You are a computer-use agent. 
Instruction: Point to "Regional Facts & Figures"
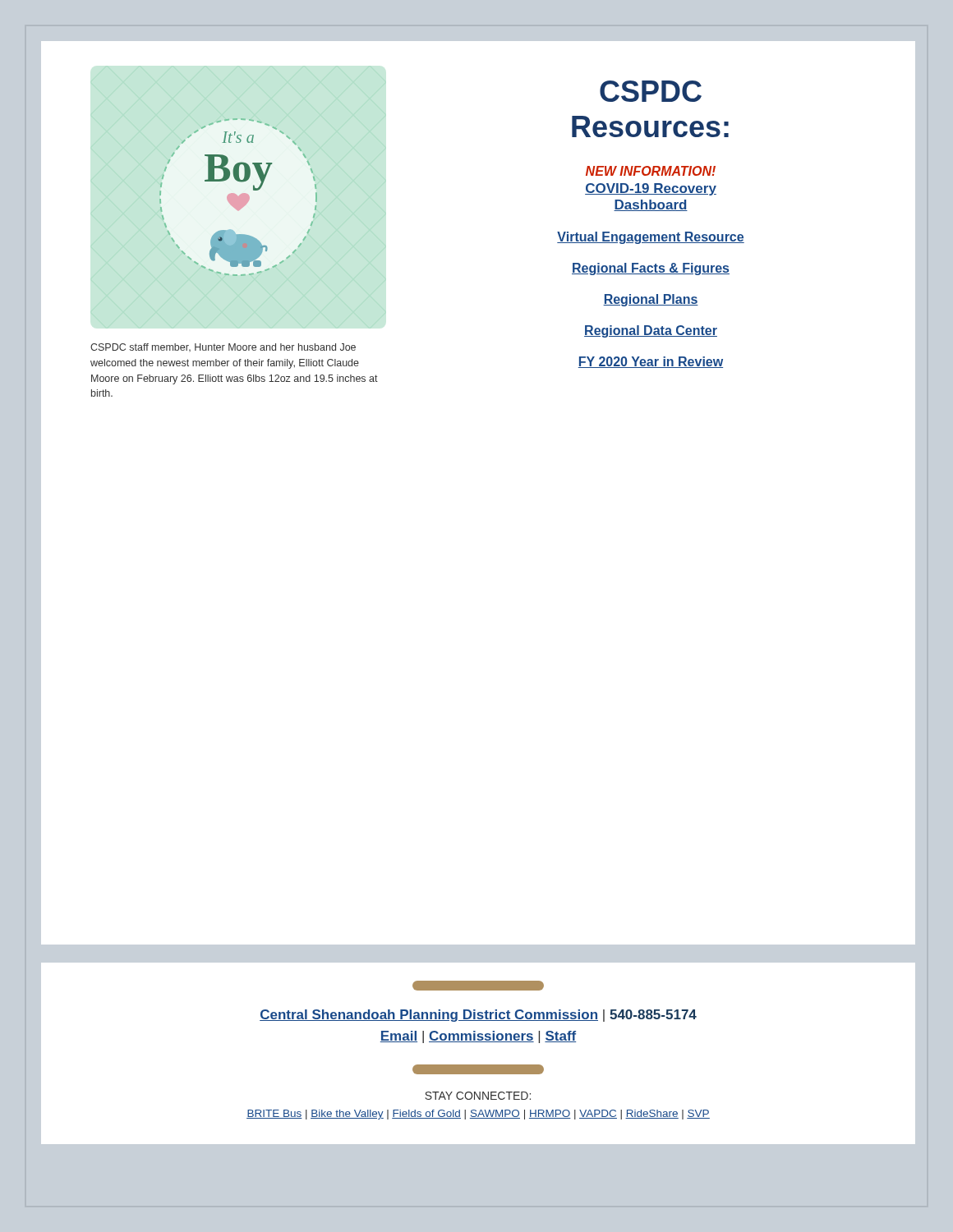click(651, 268)
